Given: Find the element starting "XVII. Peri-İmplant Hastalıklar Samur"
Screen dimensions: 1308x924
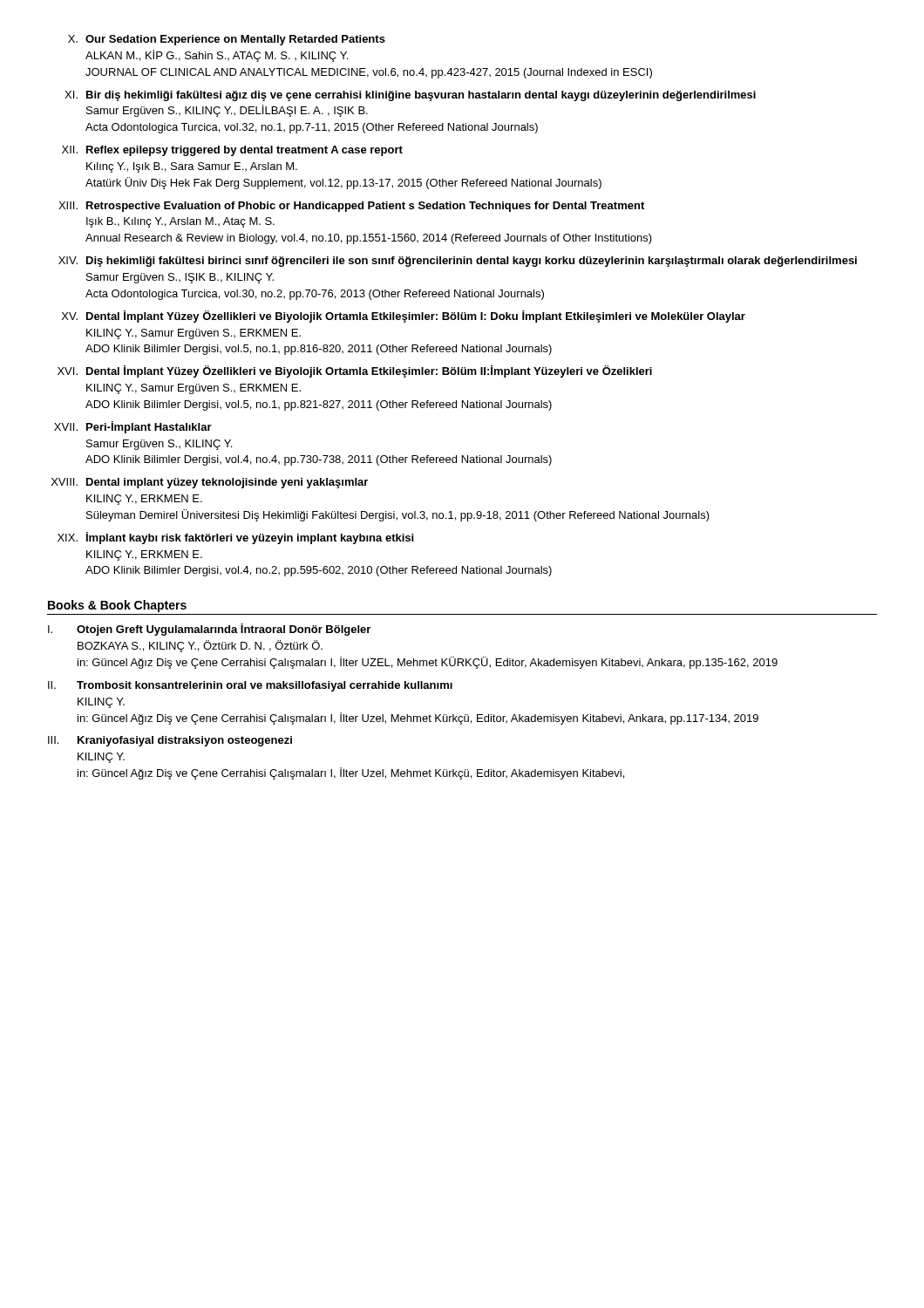Looking at the screenshot, I should click(462, 444).
